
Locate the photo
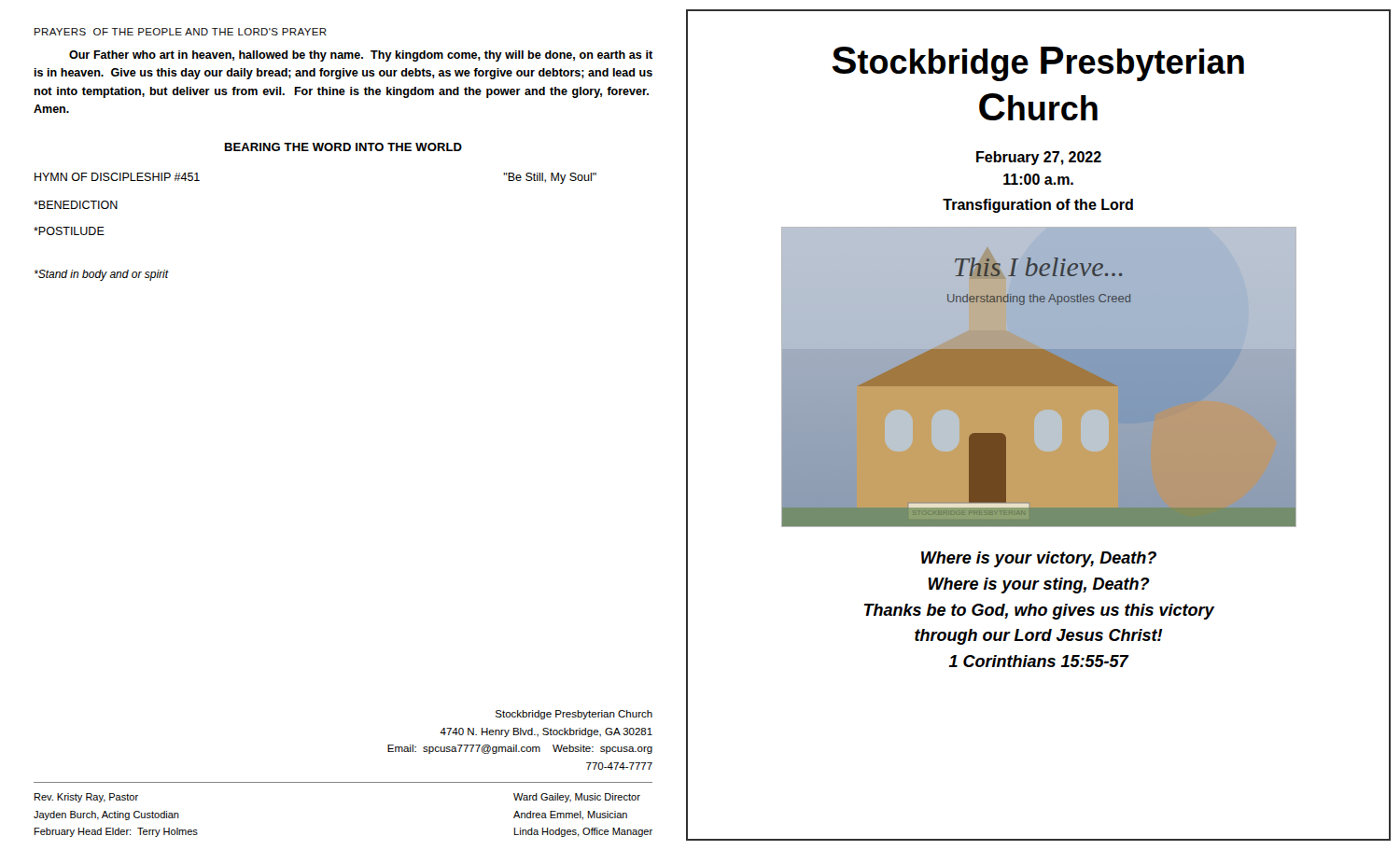click(x=1038, y=377)
